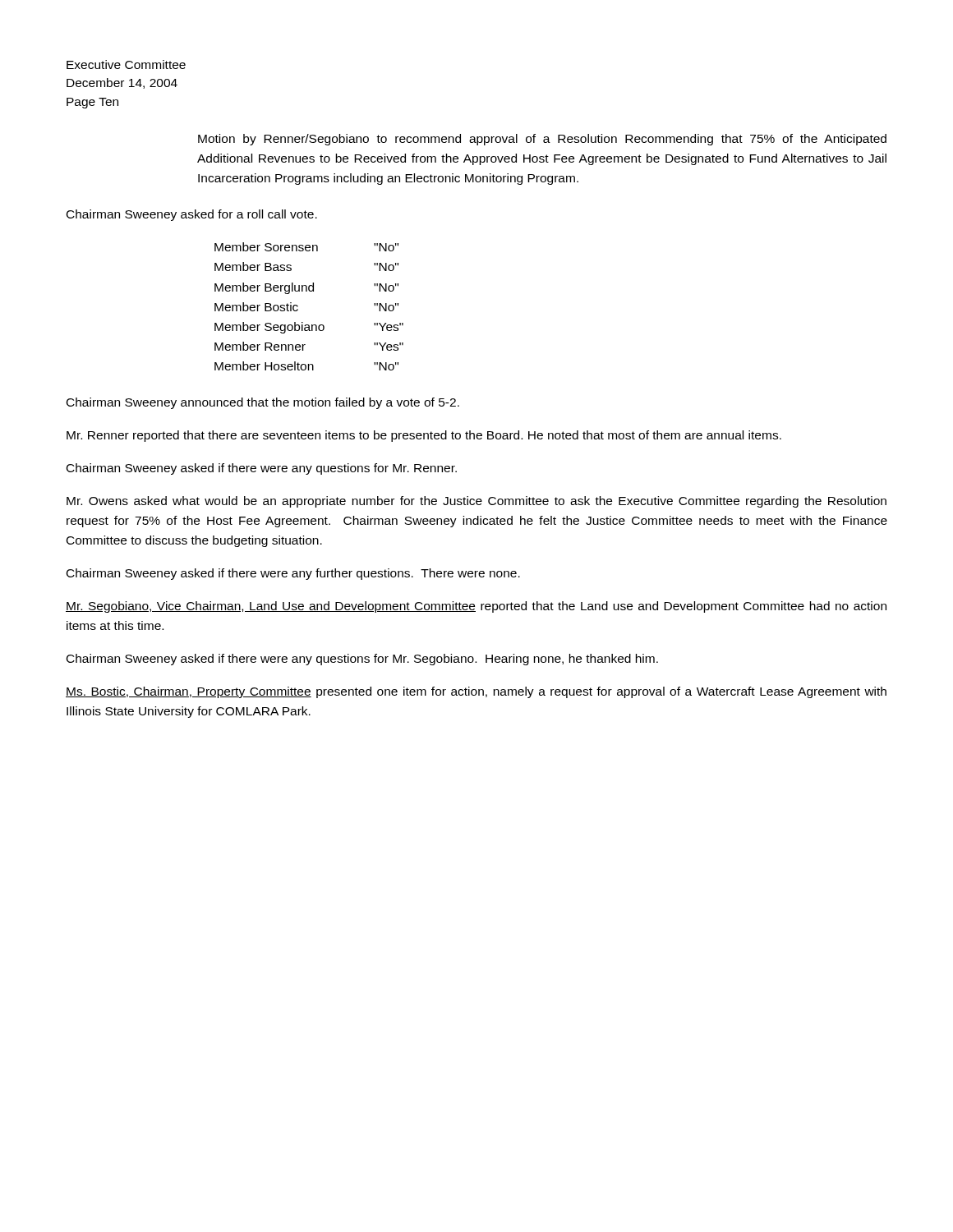This screenshot has width=953, height=1232.
Task: Navigate to the text starting "Mr. Renner reported that there are"
Action: 424,435
